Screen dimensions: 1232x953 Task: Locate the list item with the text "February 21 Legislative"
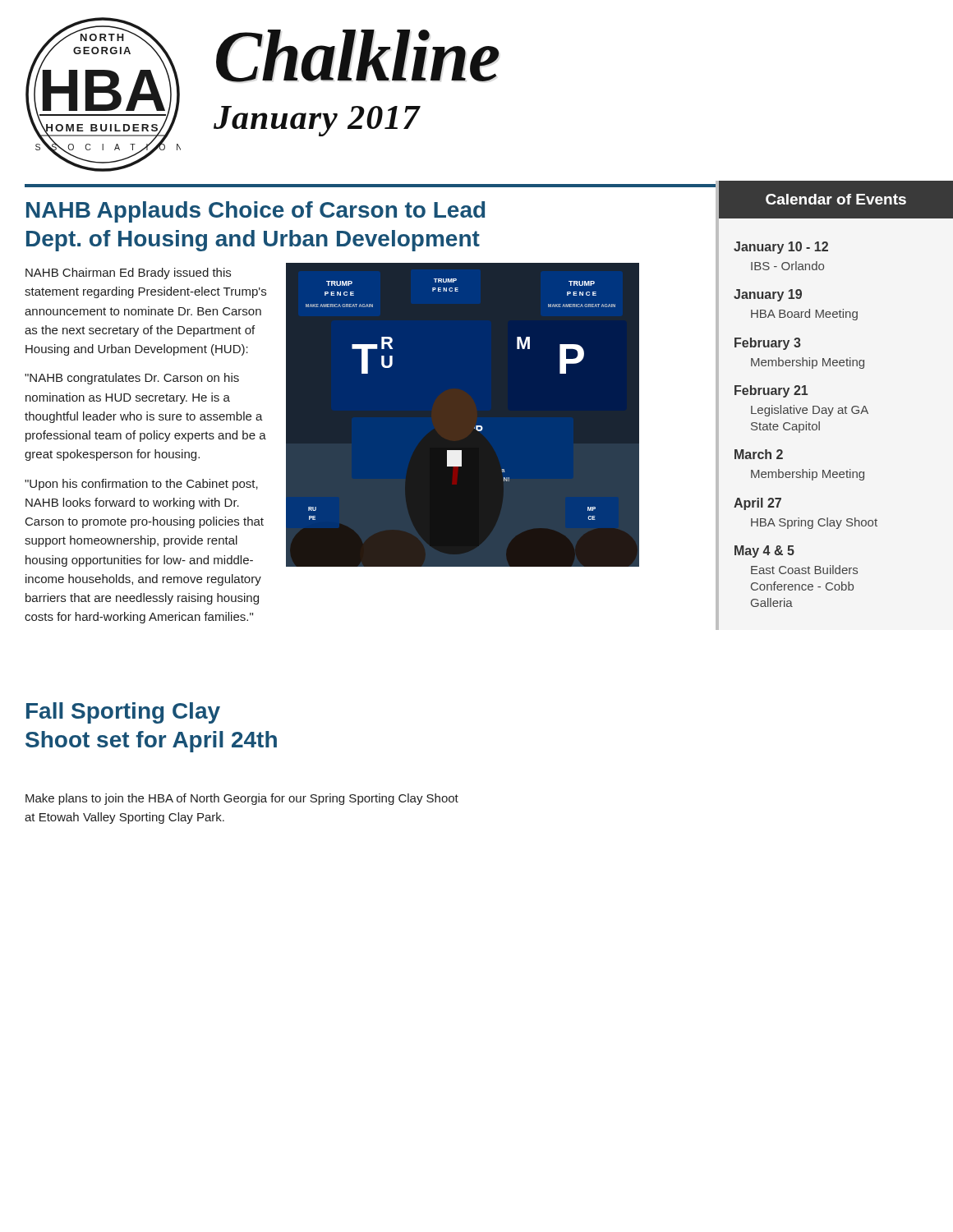836,409
